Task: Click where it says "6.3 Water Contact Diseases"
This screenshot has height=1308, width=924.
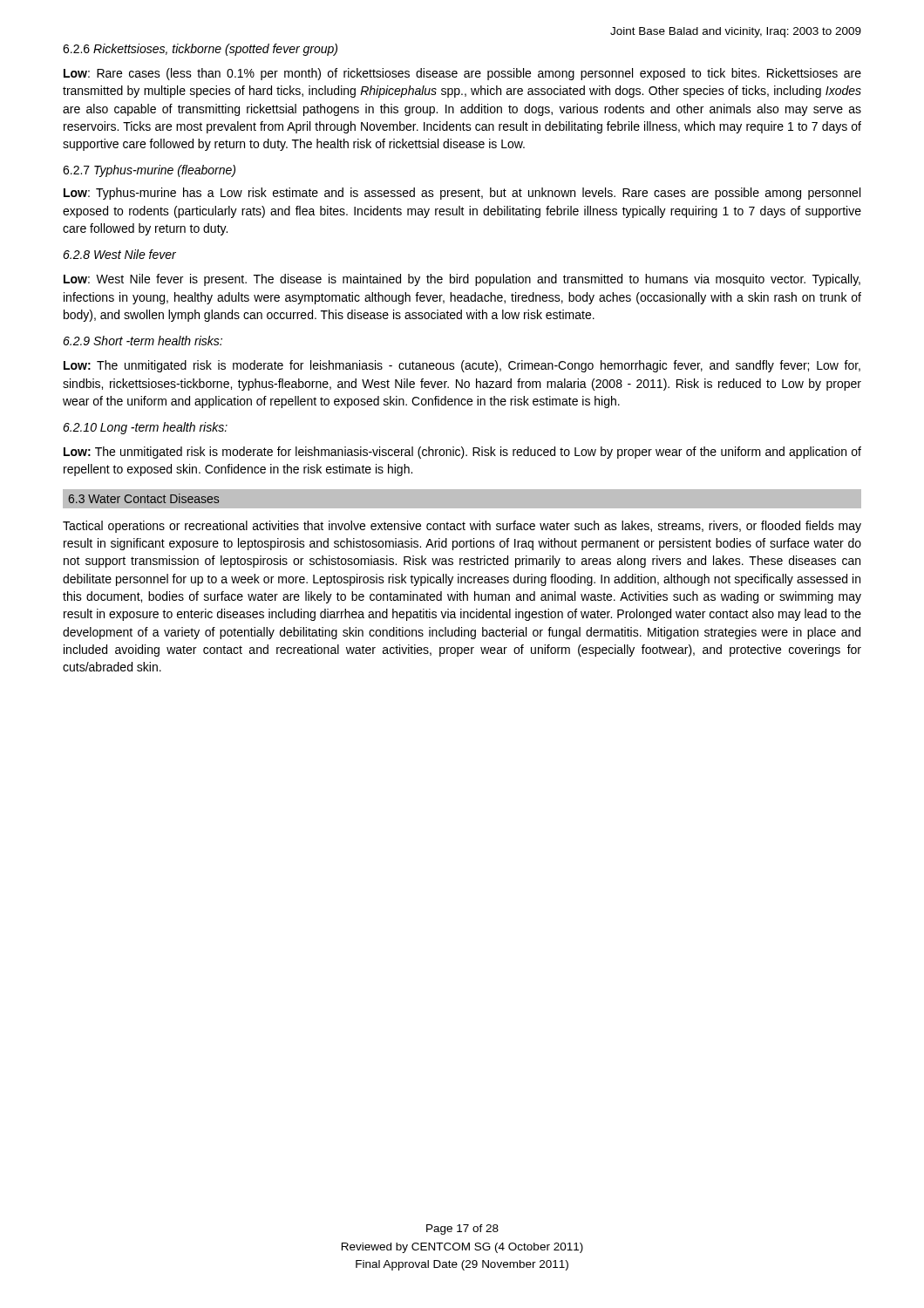Action: (144, 499)
